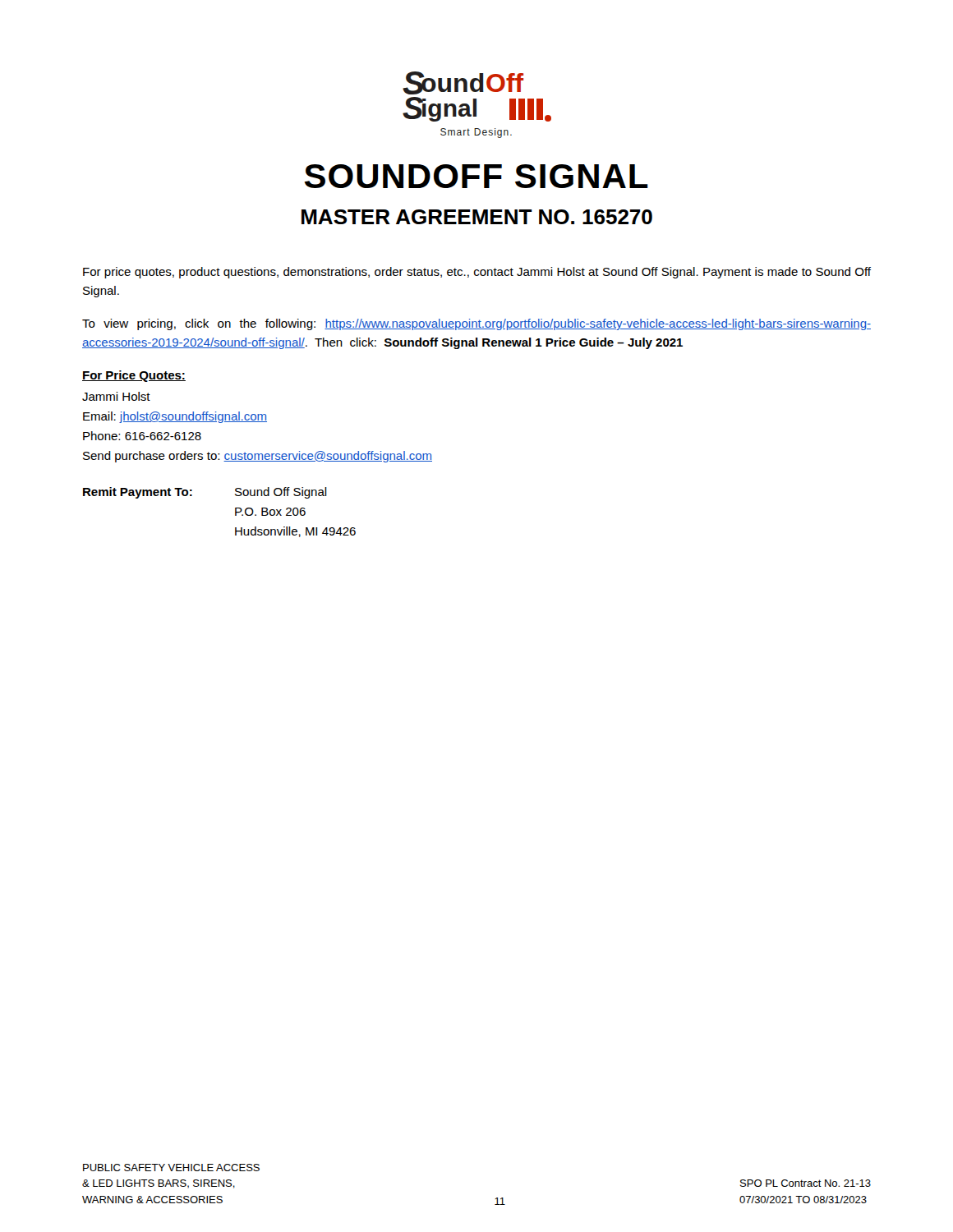Locate the text block containing "Remit Payment To: Sound Off"
Image resolution: width=953 pixels, height=1232 pixels.
pos(136,492)
